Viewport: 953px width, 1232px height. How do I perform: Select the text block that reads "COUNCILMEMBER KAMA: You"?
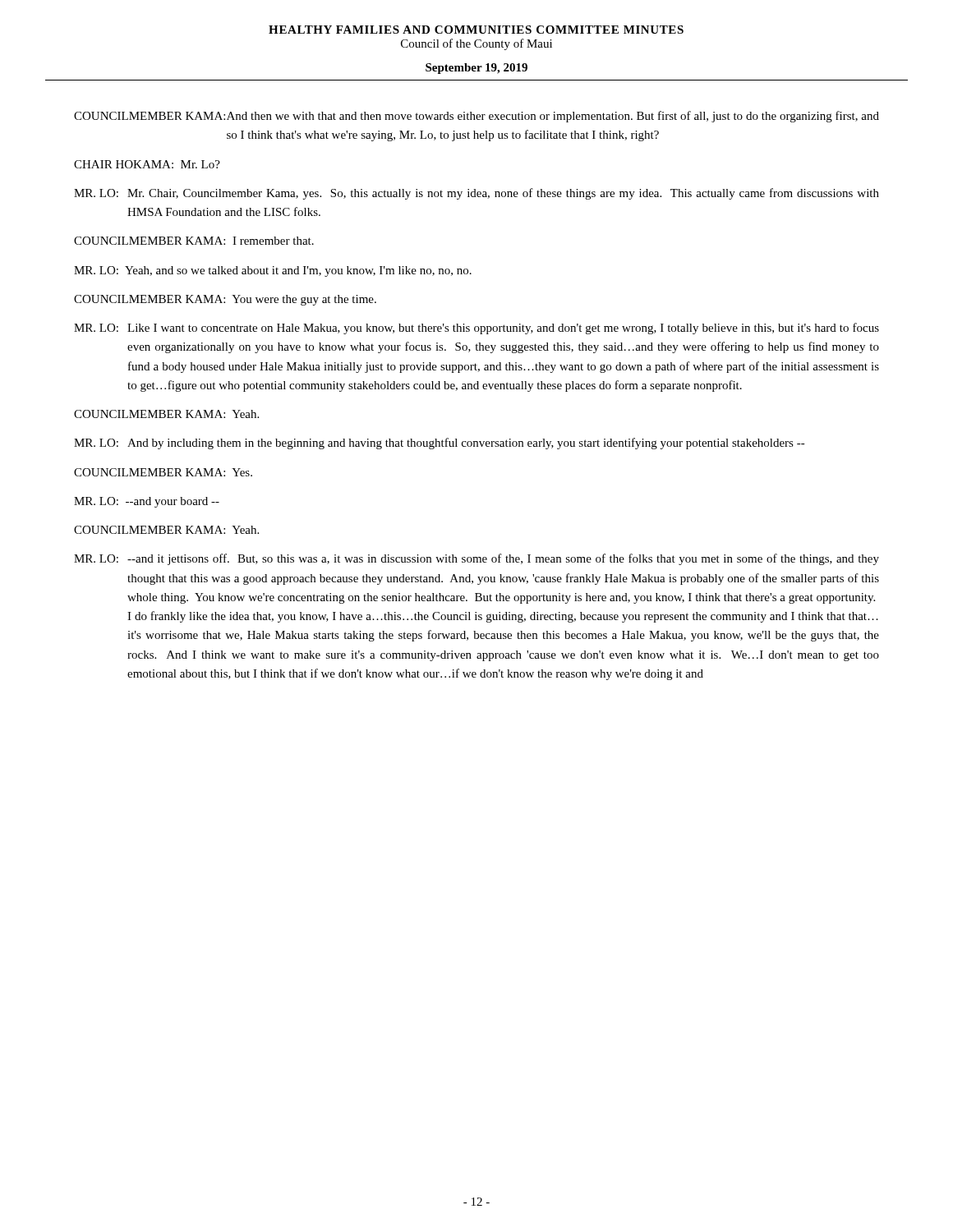coord(225,300)
